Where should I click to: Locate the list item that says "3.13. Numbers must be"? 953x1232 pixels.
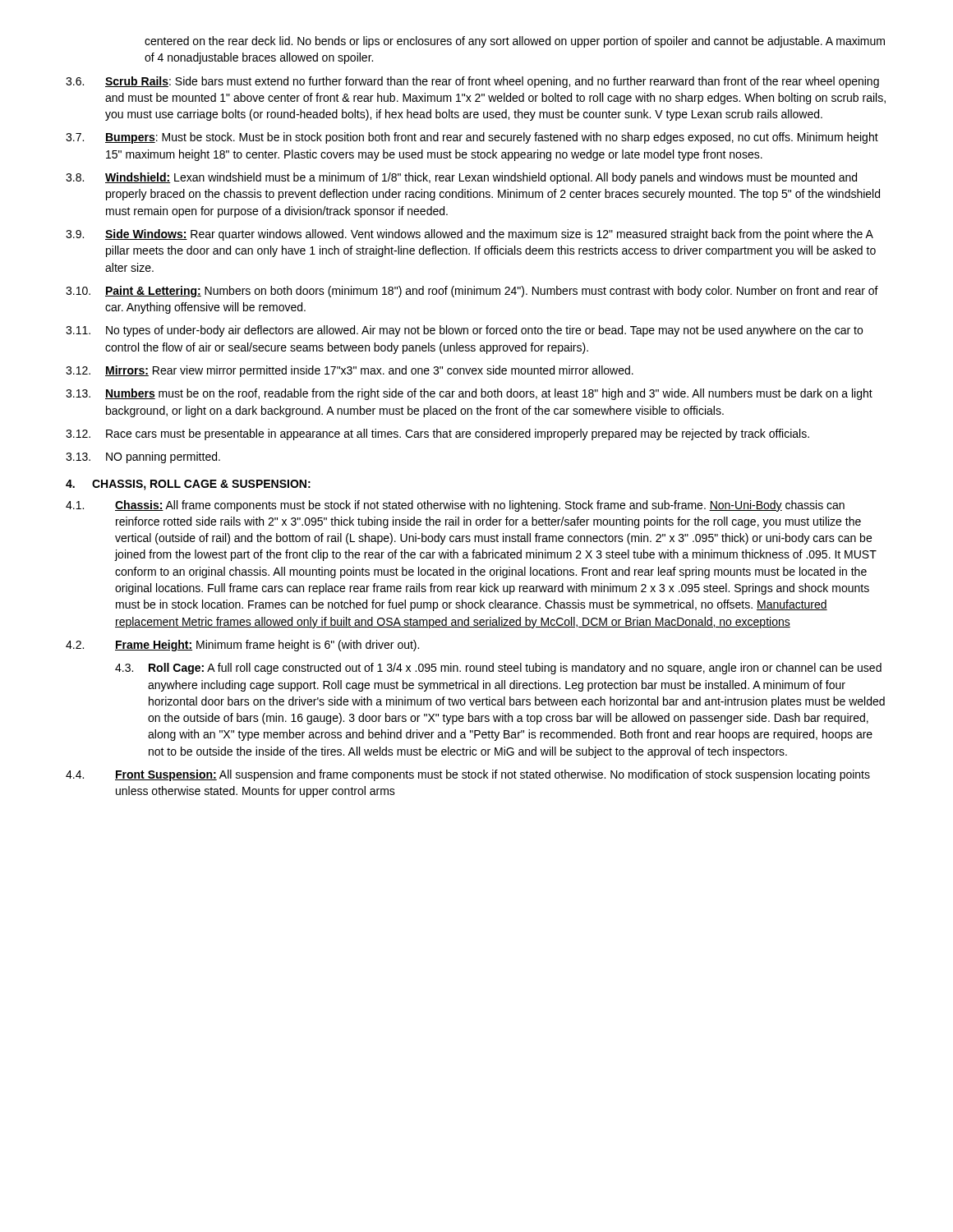coord(476,402)
